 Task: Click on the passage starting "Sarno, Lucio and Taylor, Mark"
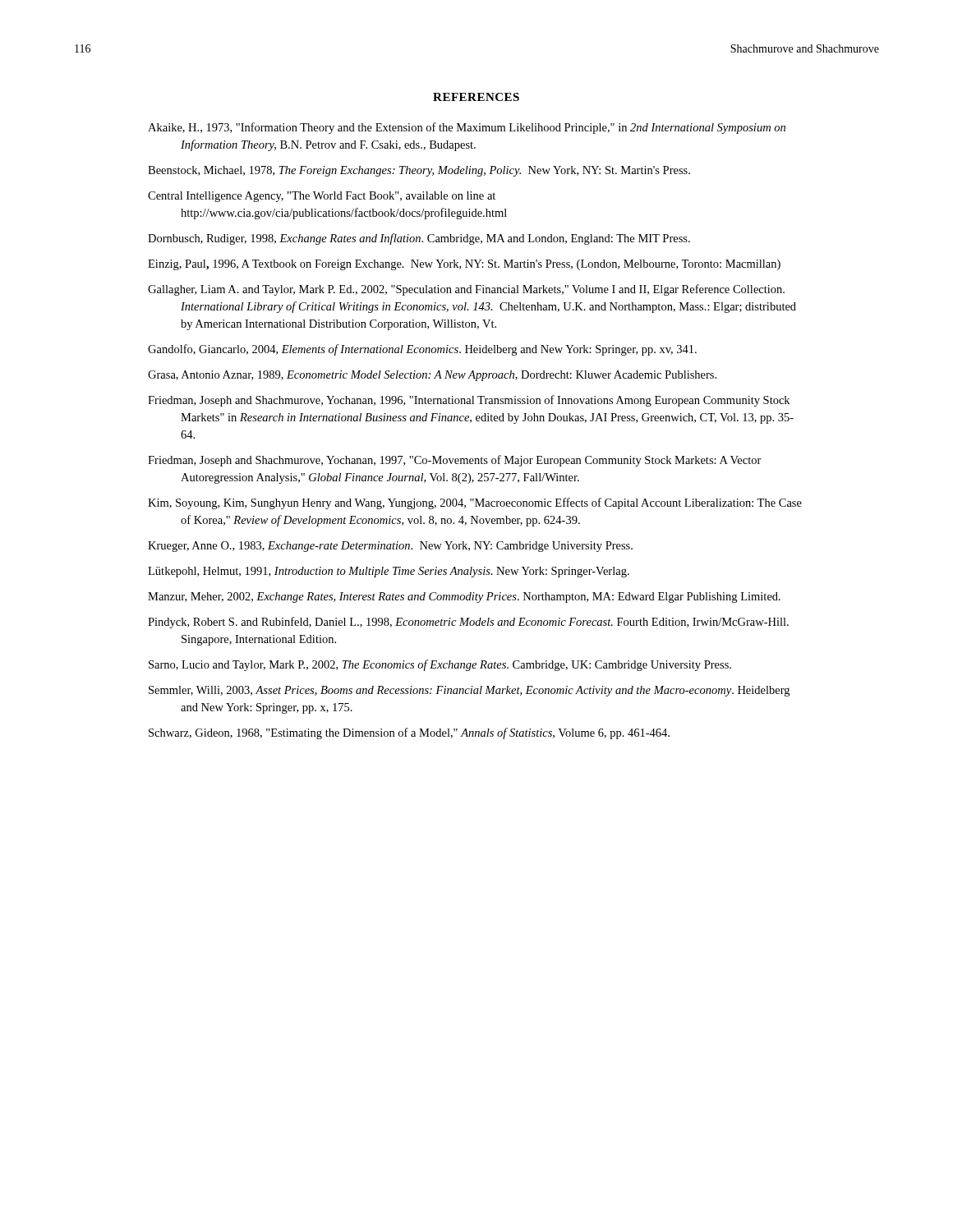point(440,665)
